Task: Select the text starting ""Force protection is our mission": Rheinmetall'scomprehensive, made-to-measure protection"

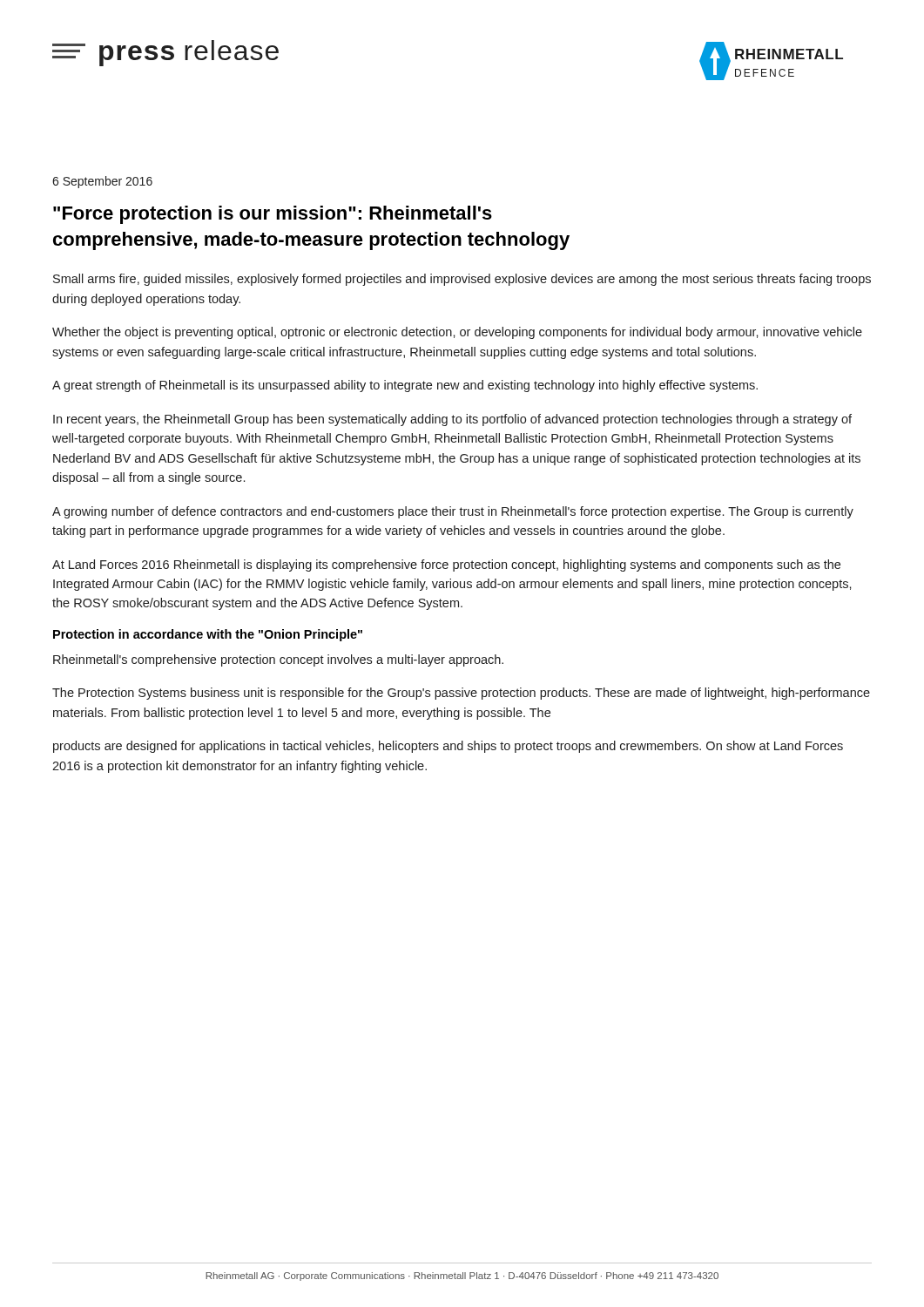Action: tap(311, 226)
